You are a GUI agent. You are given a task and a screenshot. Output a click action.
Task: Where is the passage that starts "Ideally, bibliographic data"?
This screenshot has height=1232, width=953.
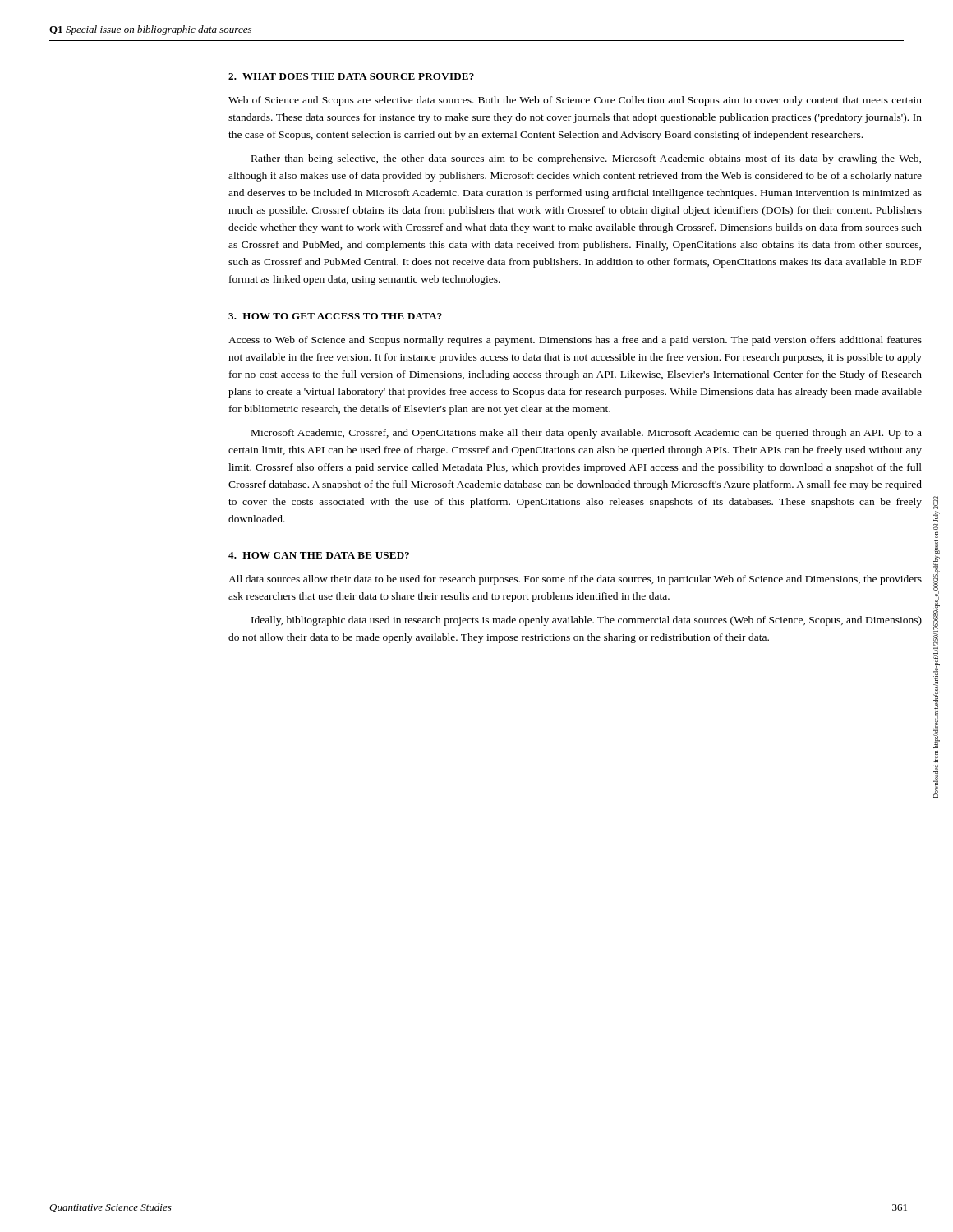point(575,628)
